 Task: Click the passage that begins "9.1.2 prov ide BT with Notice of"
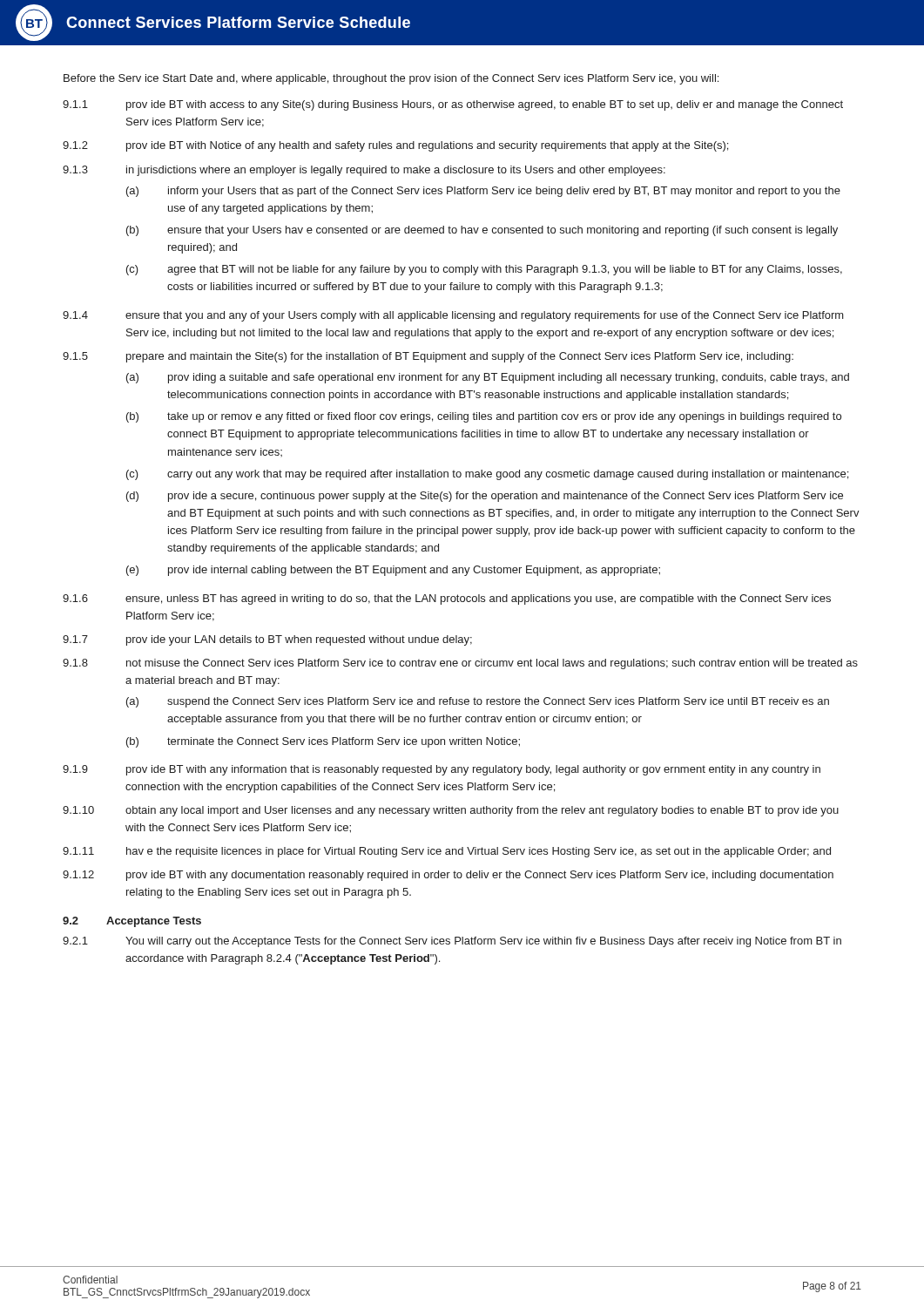[462, 146]
